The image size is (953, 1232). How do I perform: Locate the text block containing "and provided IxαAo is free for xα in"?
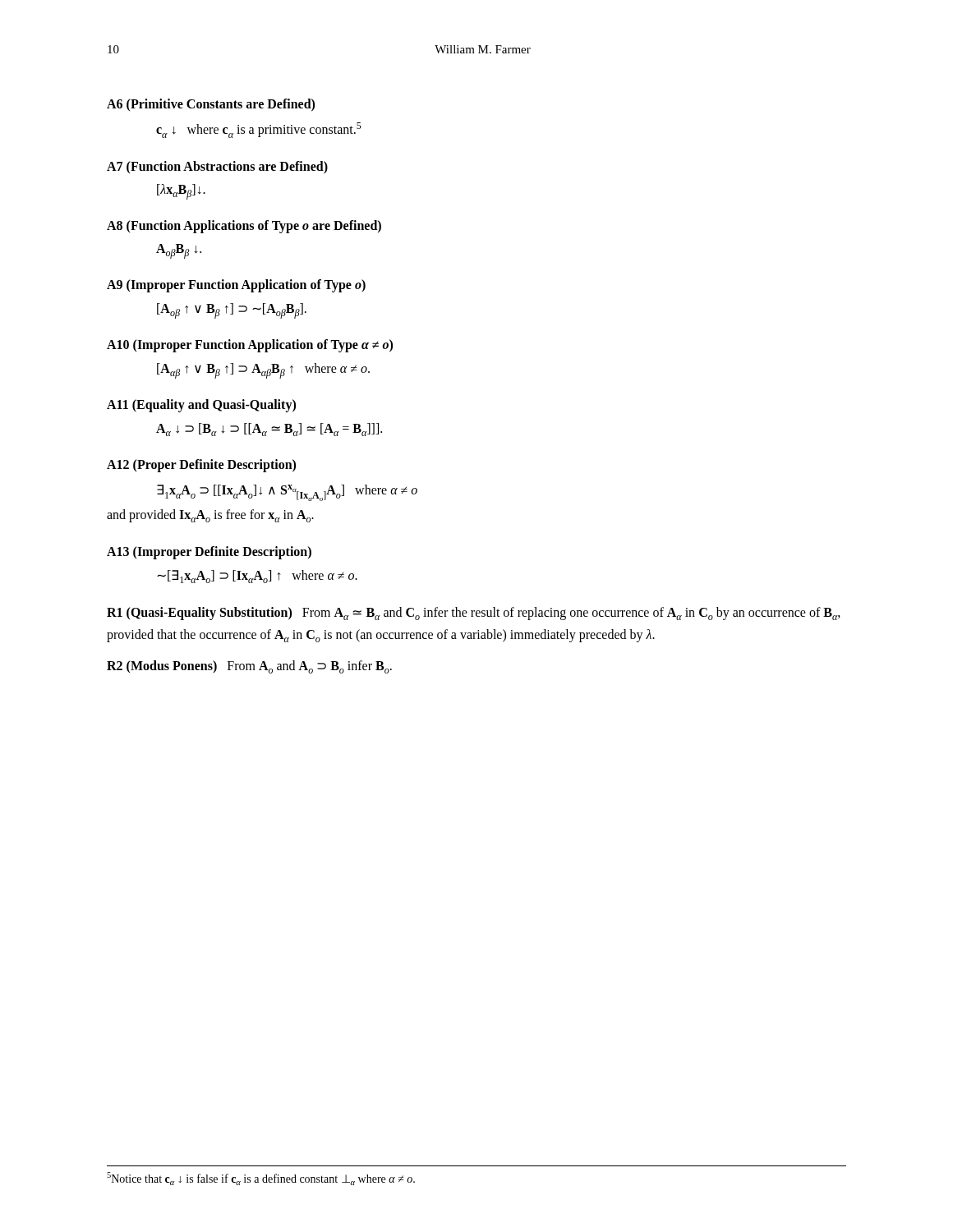tap(211, 517)
